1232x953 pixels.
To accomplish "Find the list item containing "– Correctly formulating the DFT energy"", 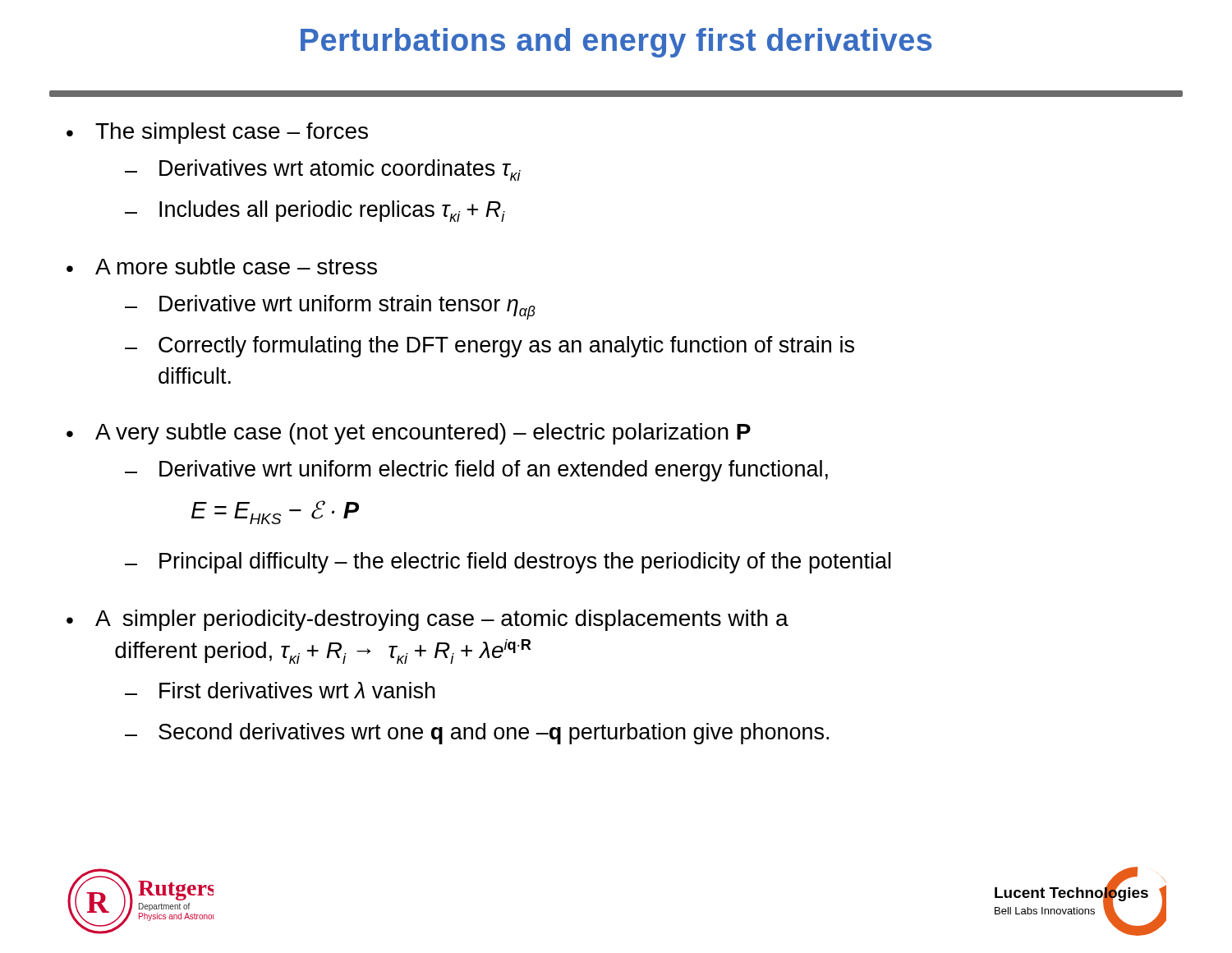I will [646, 362].
